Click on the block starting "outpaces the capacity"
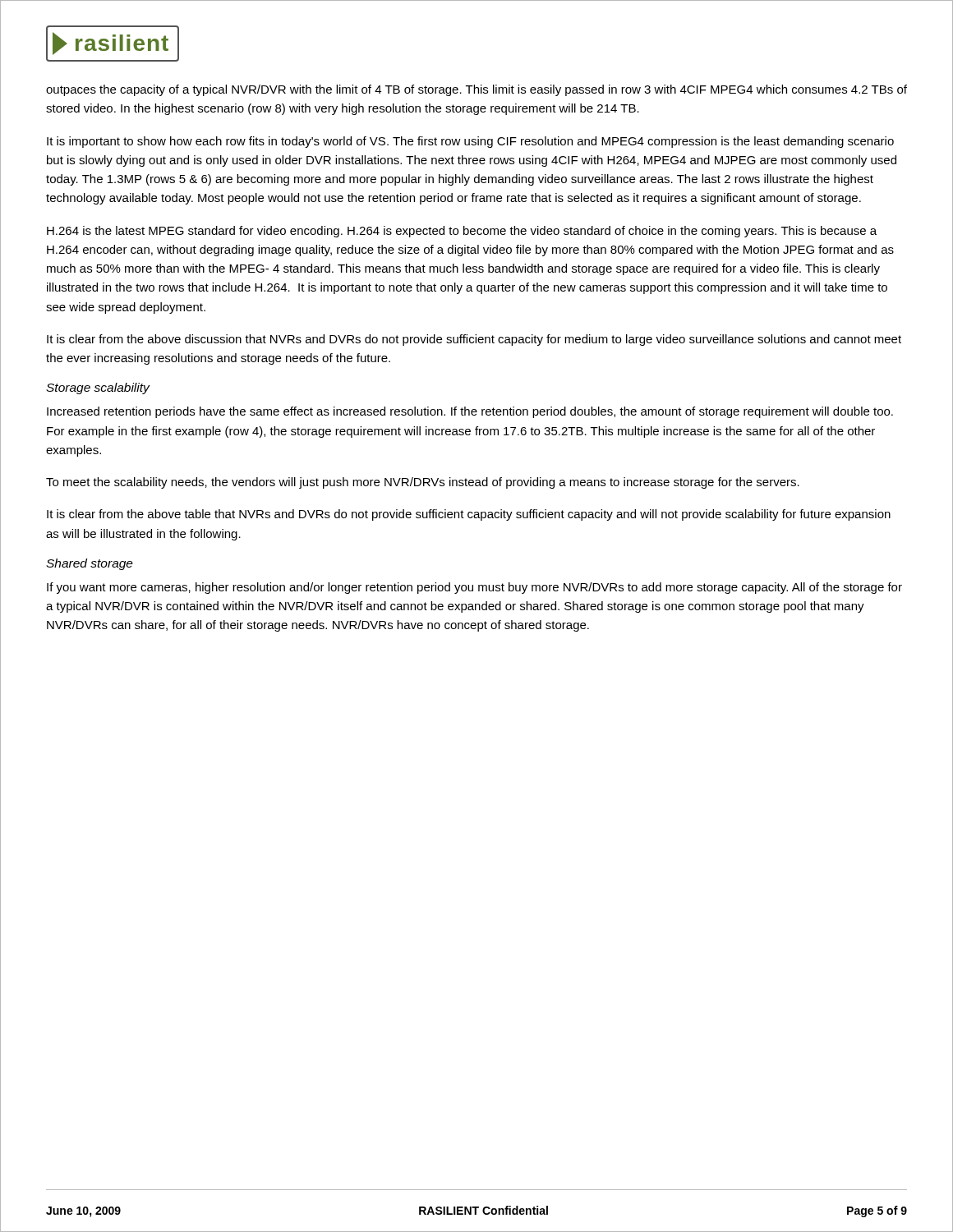 (476, 99)
